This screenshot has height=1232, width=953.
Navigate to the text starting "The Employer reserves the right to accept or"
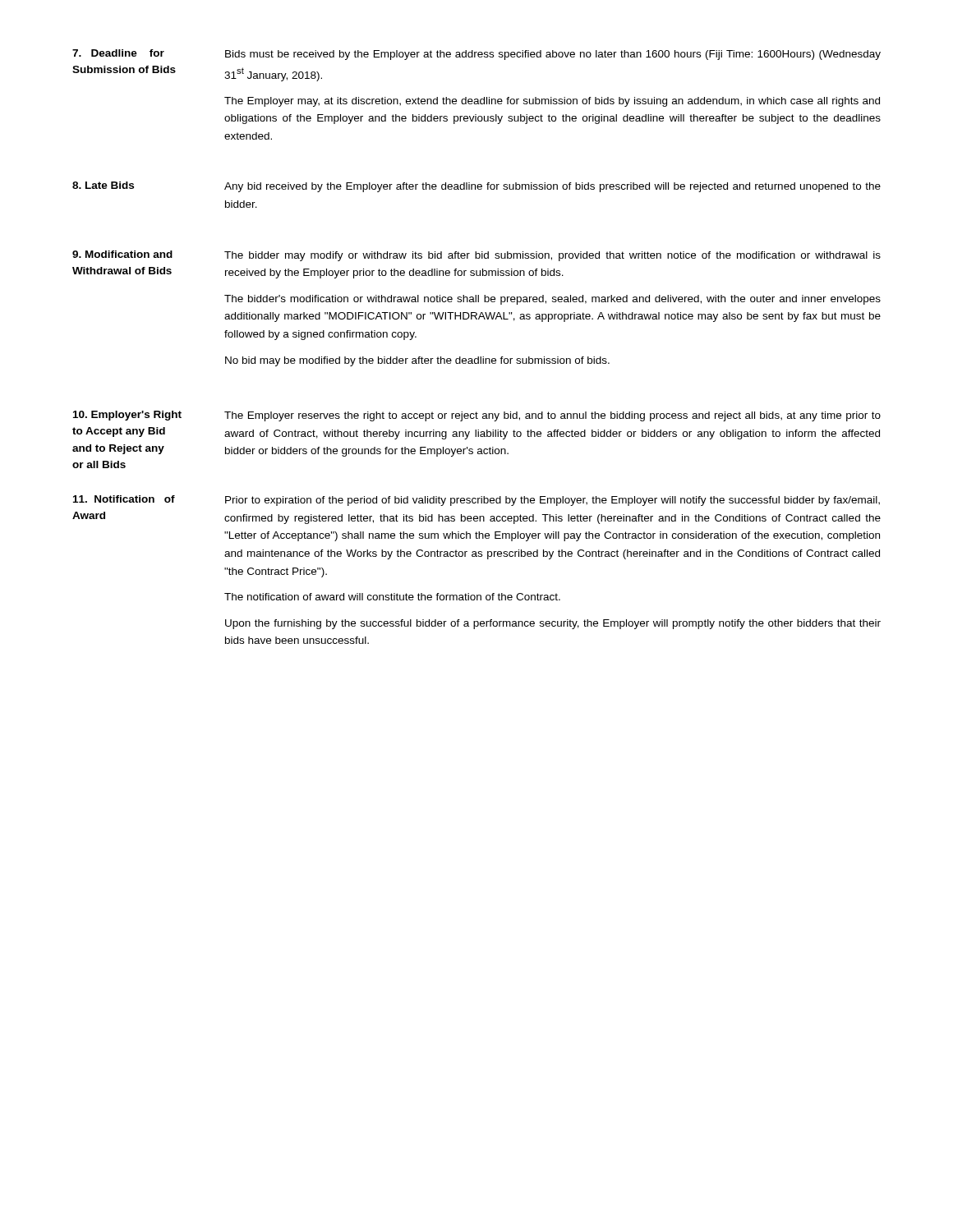(552, 433)
